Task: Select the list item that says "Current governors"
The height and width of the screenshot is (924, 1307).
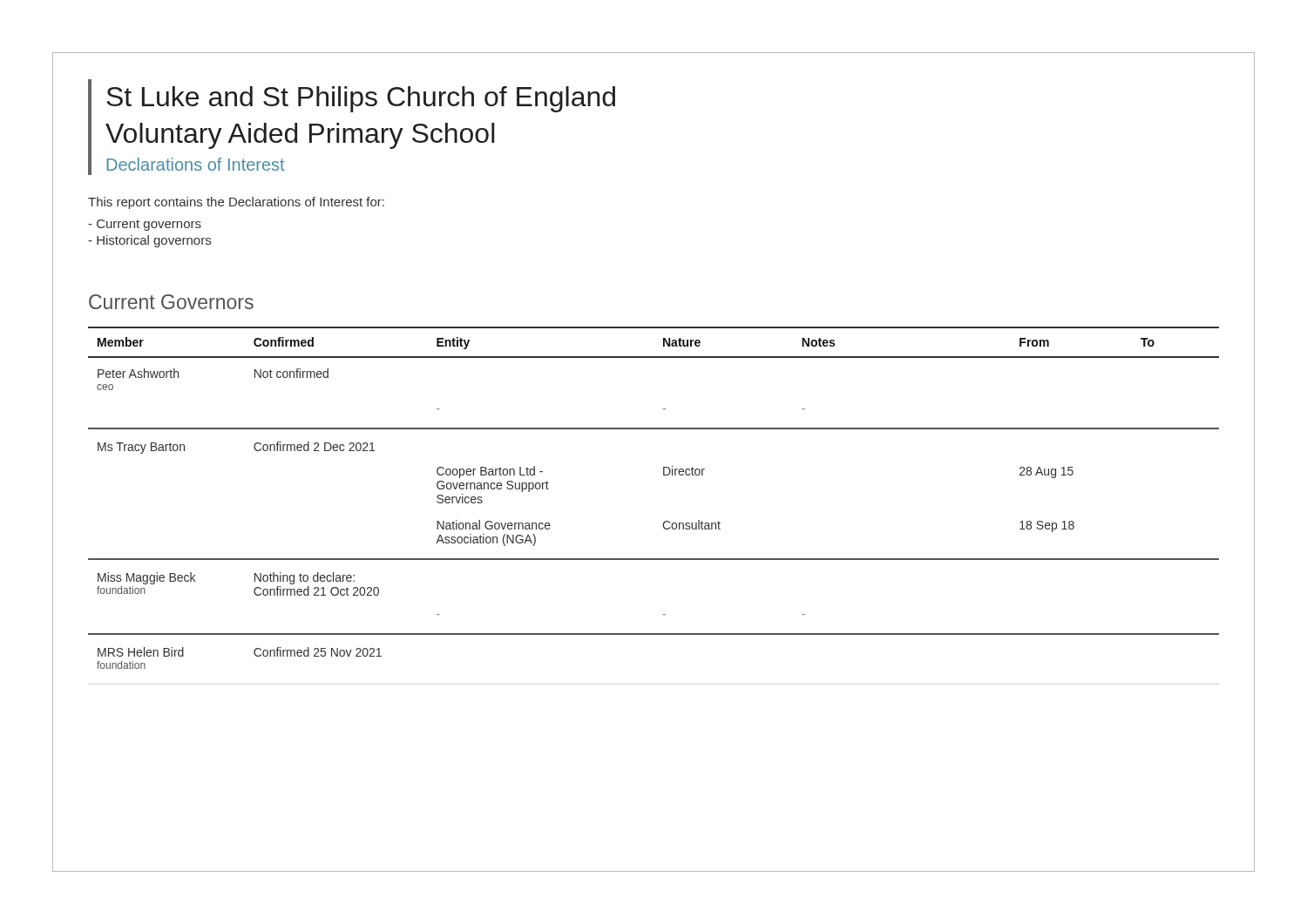Action: [x=145, y=224]
